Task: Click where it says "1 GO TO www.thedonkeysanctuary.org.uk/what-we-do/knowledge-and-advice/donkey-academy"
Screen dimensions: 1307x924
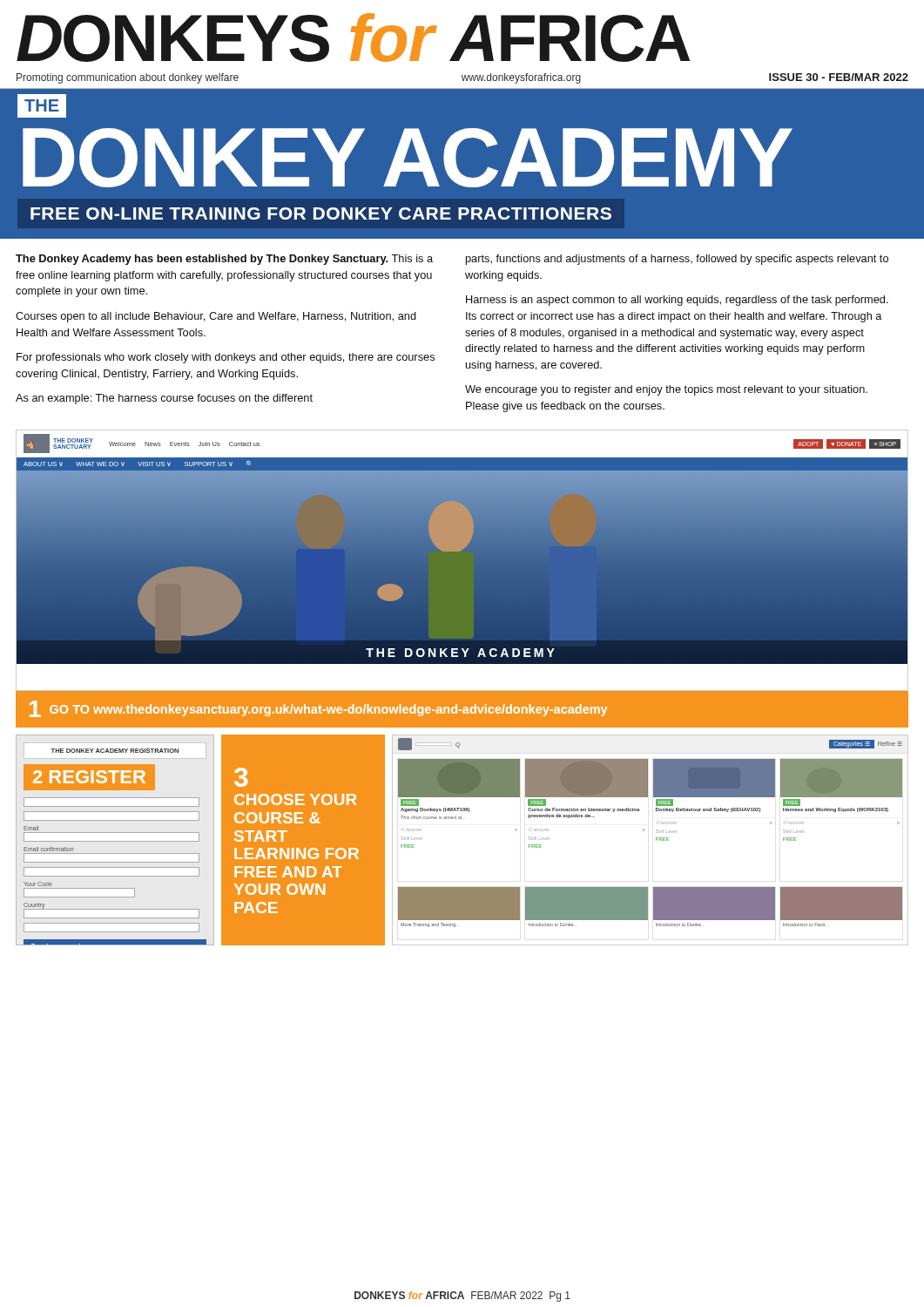Action: pos(318,709)
